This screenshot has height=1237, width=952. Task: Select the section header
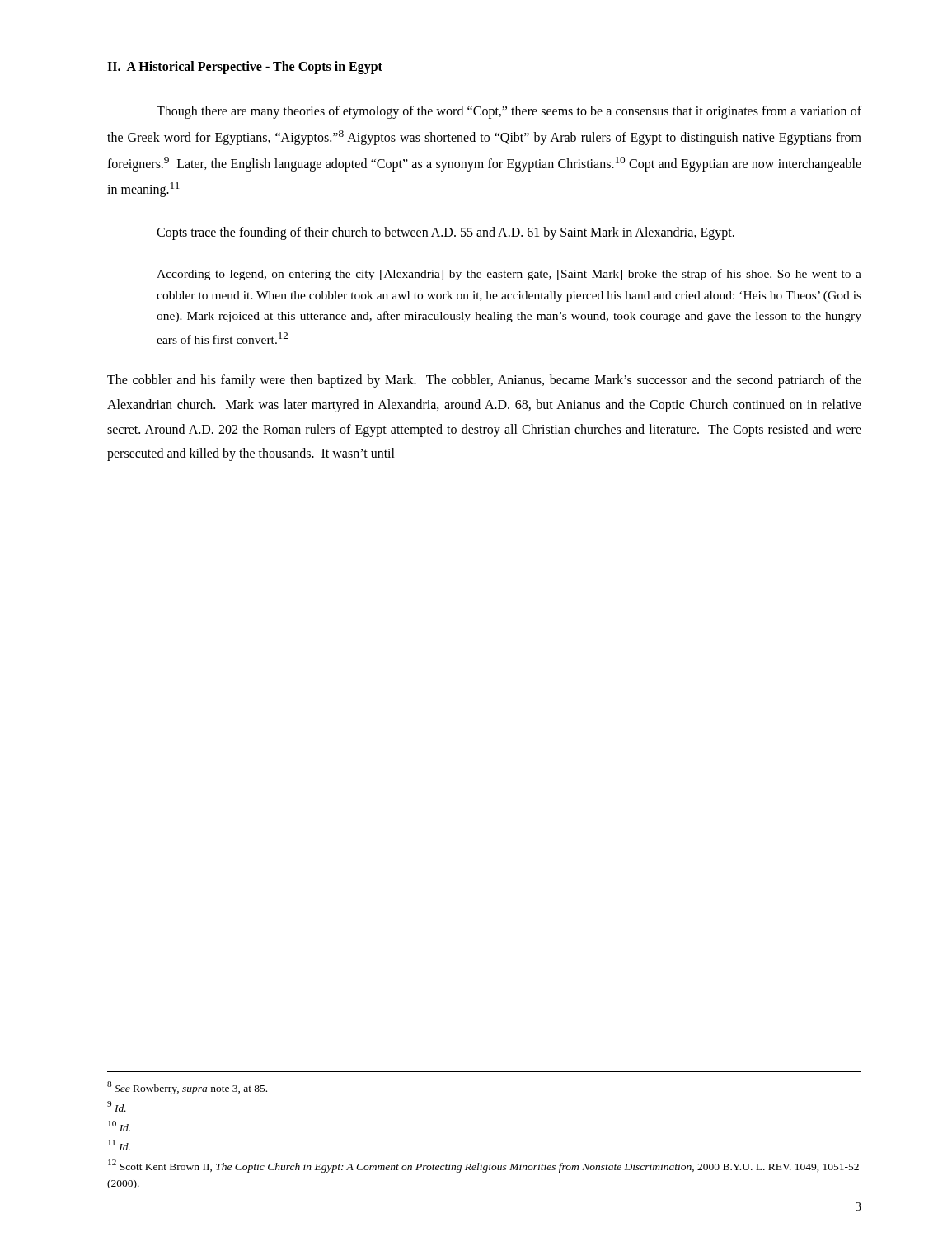(x=245, y=66)
